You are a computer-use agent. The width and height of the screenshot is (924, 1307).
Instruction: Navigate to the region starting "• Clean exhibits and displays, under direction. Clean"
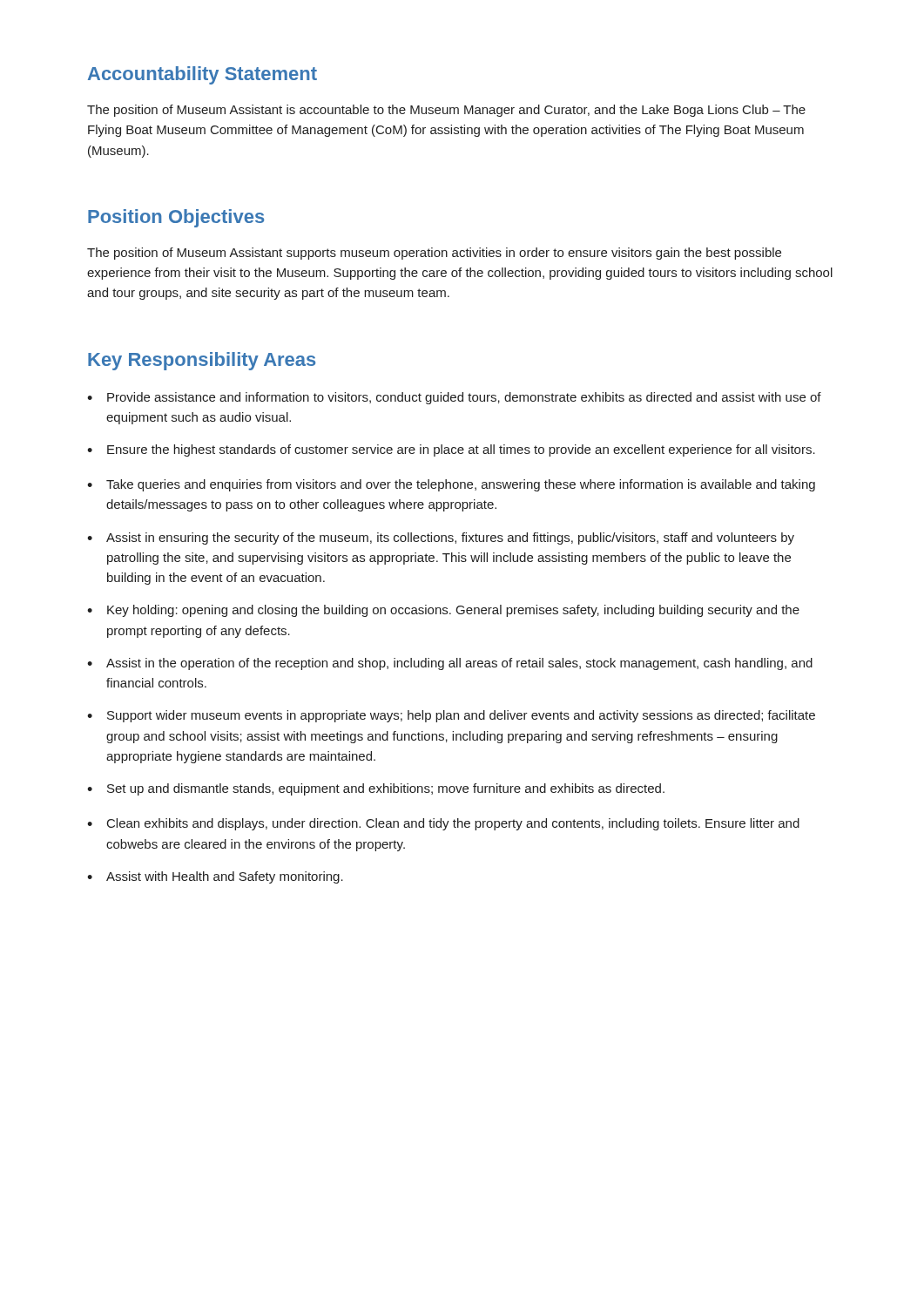pos(462,833)
